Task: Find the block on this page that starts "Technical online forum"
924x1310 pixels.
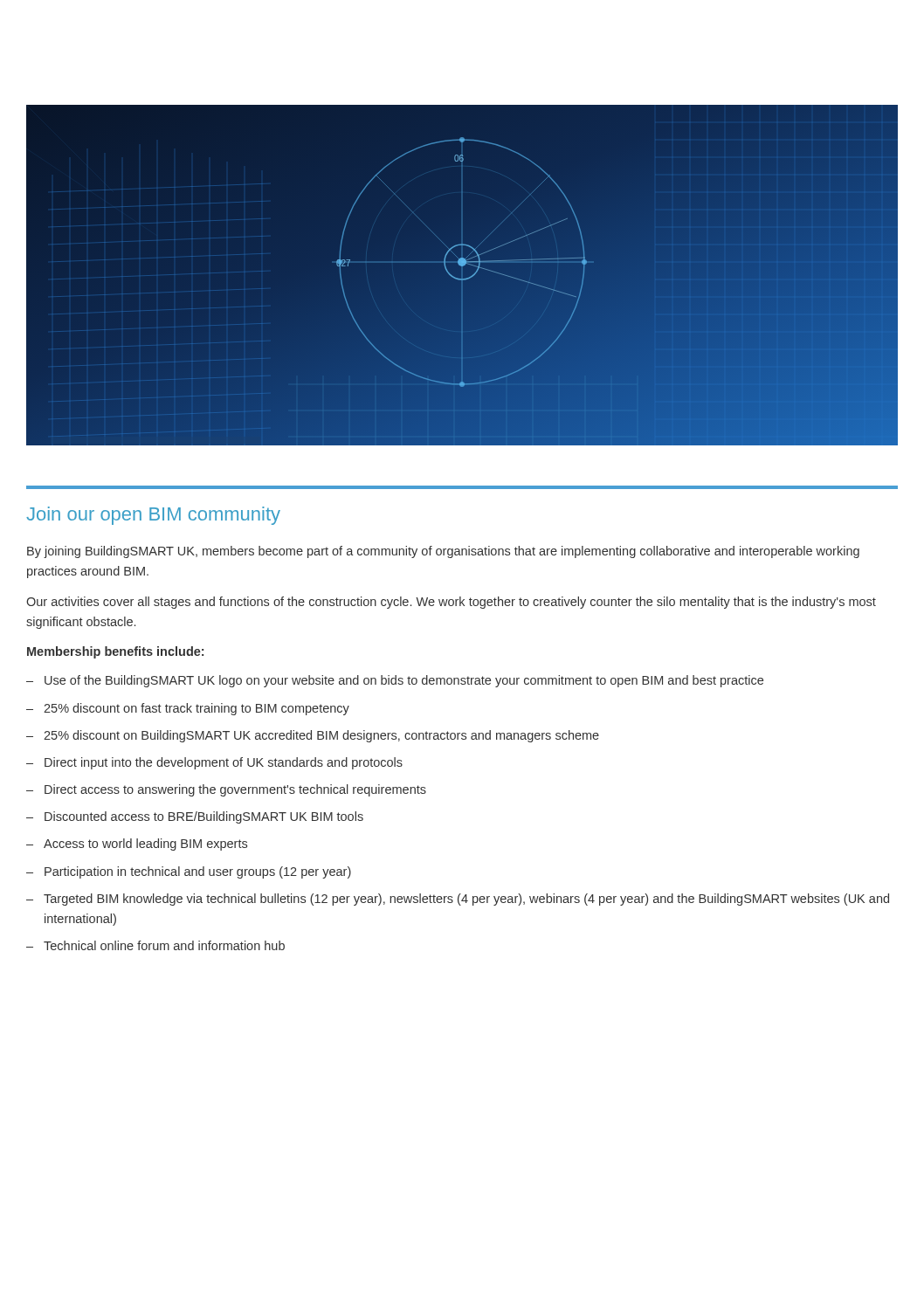Action: click(164, 946)
